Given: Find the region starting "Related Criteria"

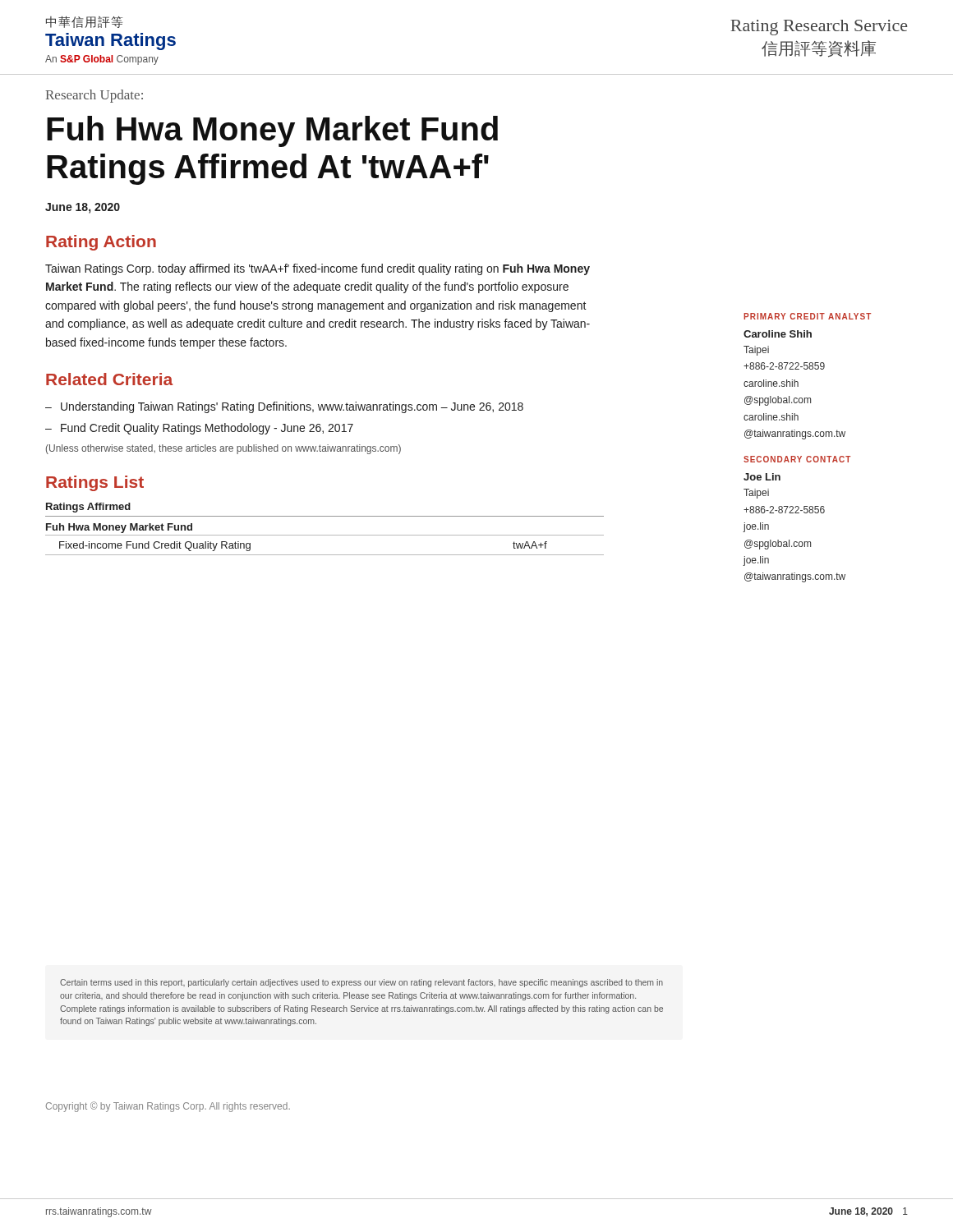Looking at the screenshot, I should pyautogui.click(x=109, y=379).
